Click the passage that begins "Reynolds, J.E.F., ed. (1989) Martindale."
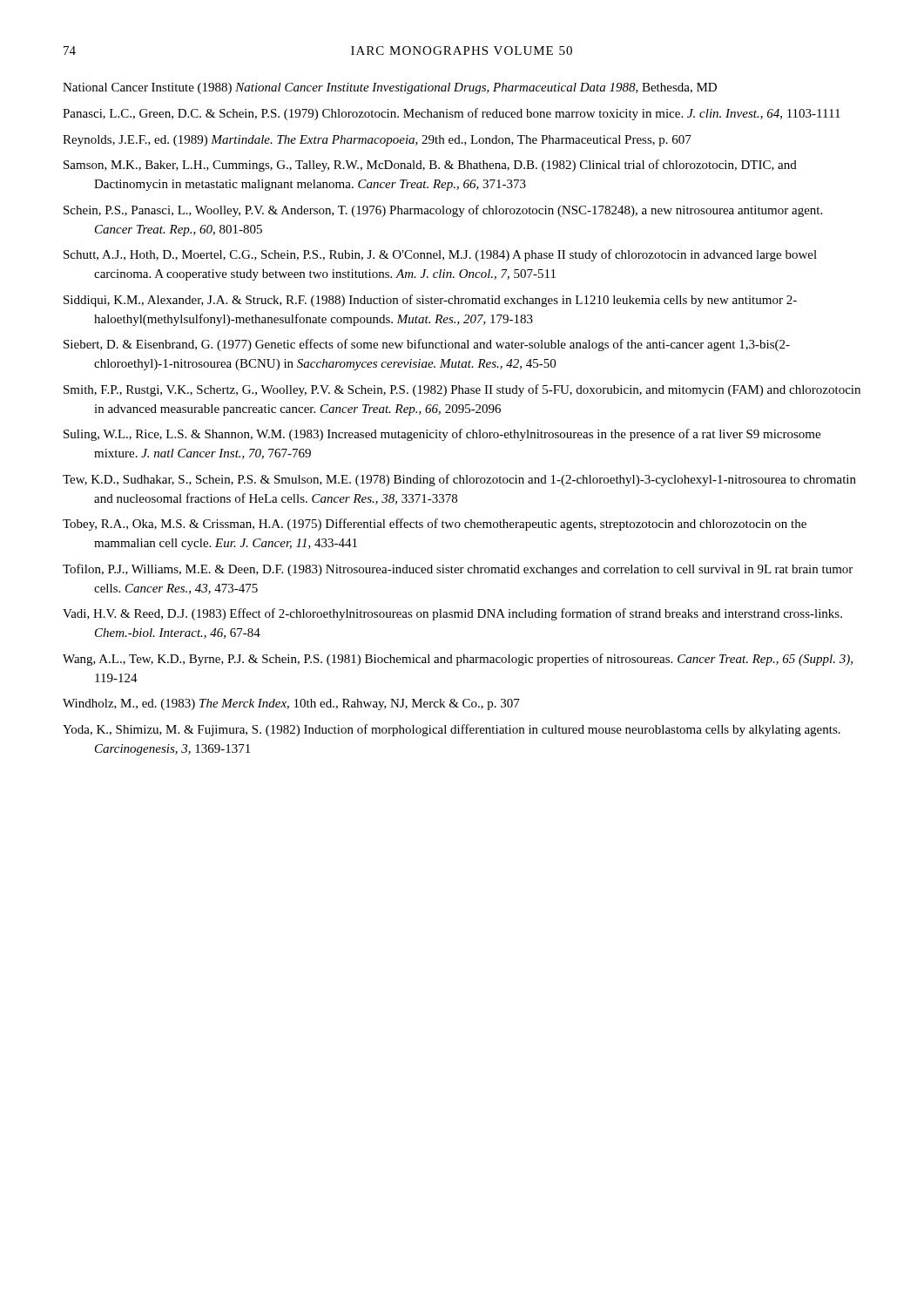The image size is (924, 1307). 377,139
